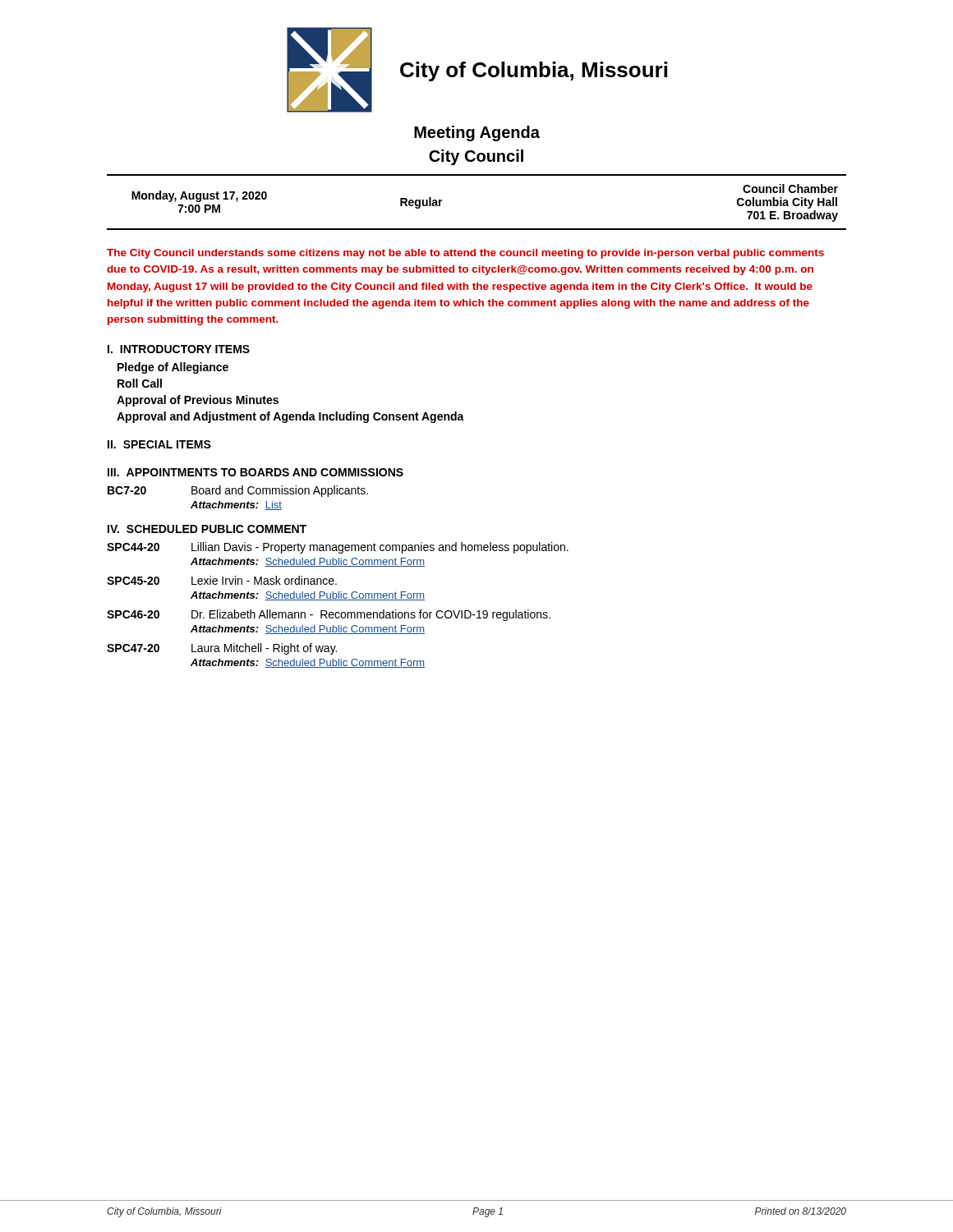Select the caption that says "Attachments: List"
Viewport: 953px width, 1232px height.
click(236, 505)
